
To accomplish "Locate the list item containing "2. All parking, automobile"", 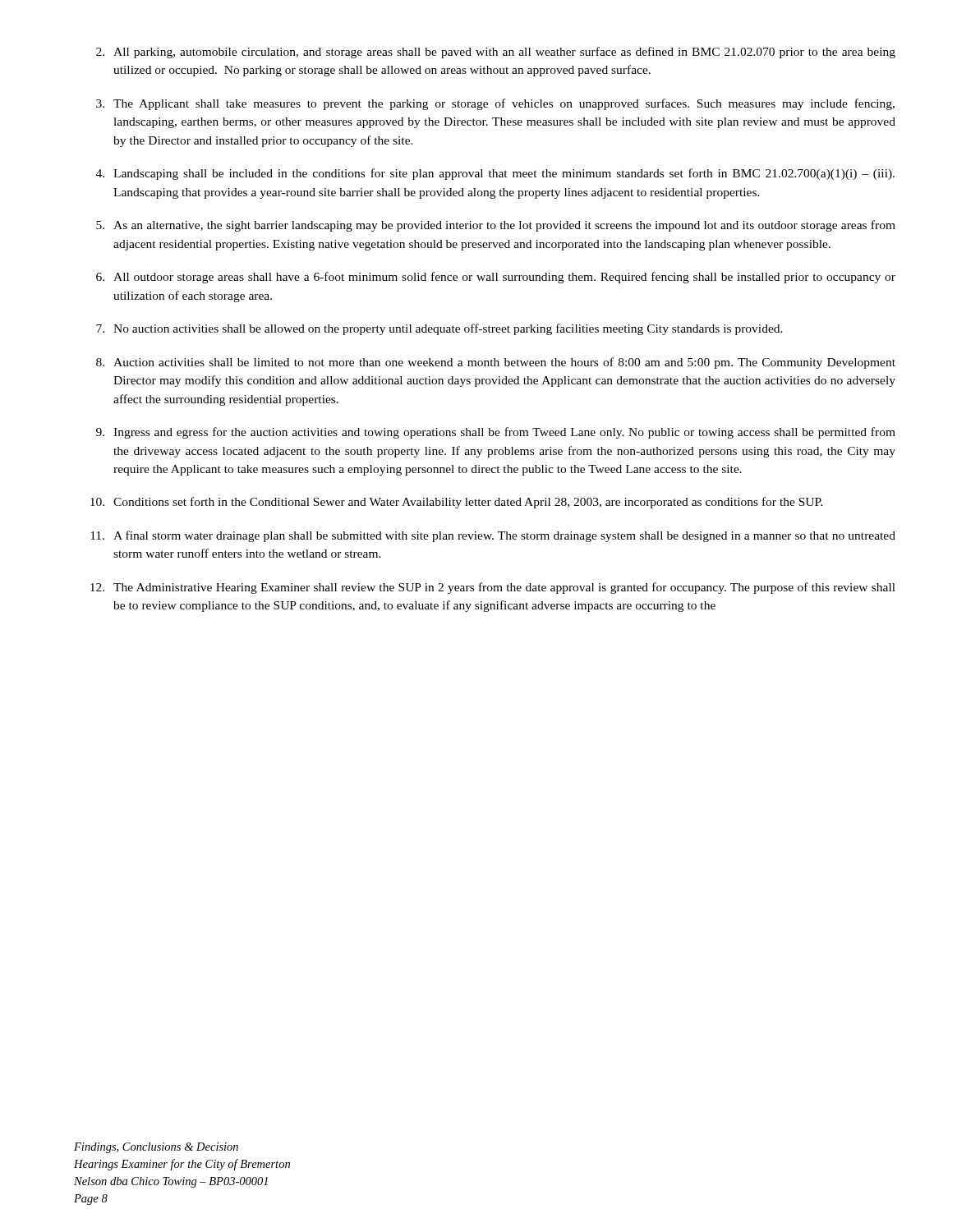I will pyautogui.click(x=485, y=61).
